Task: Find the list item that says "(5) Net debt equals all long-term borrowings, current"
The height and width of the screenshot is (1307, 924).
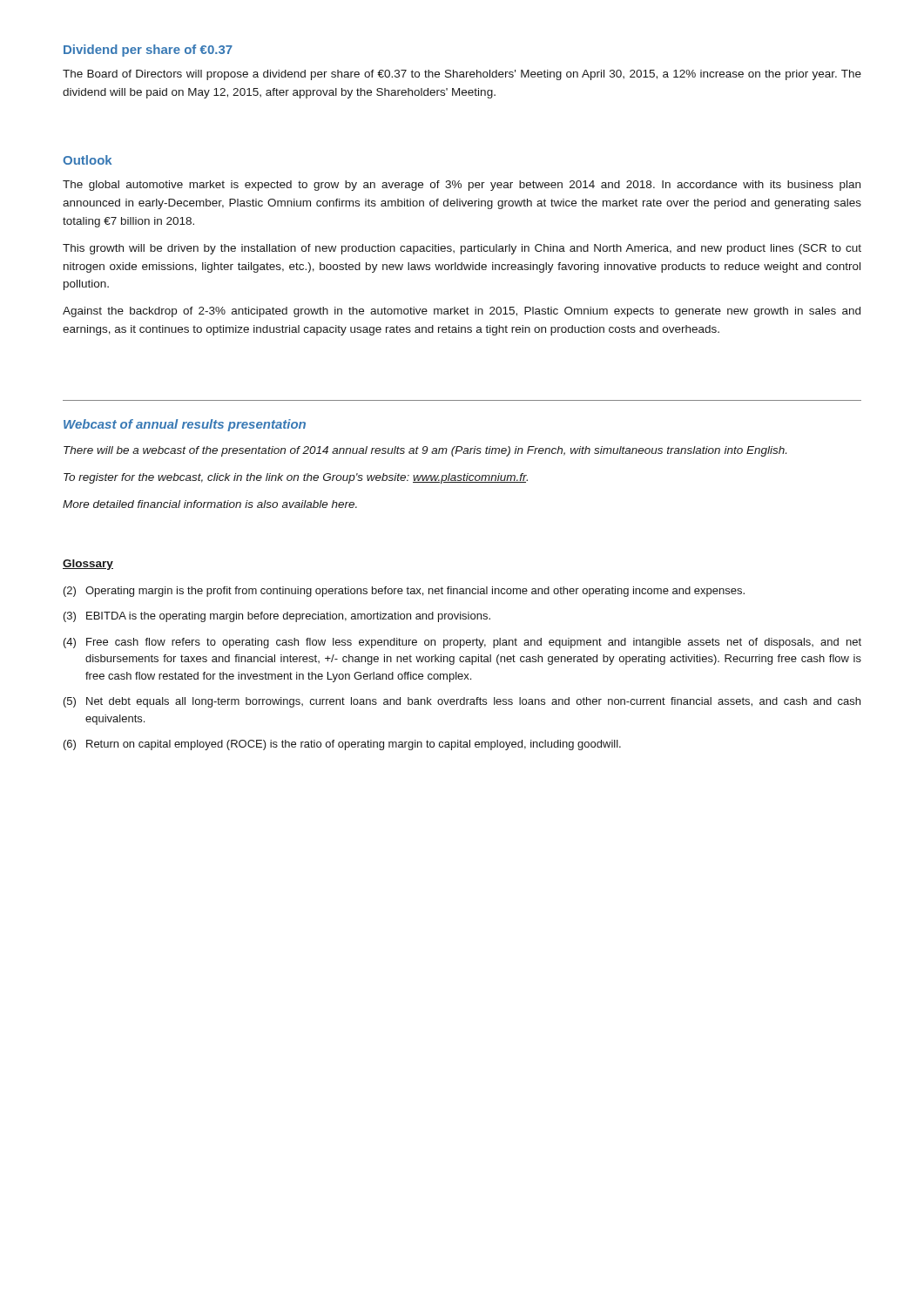Action: (462, 710)
